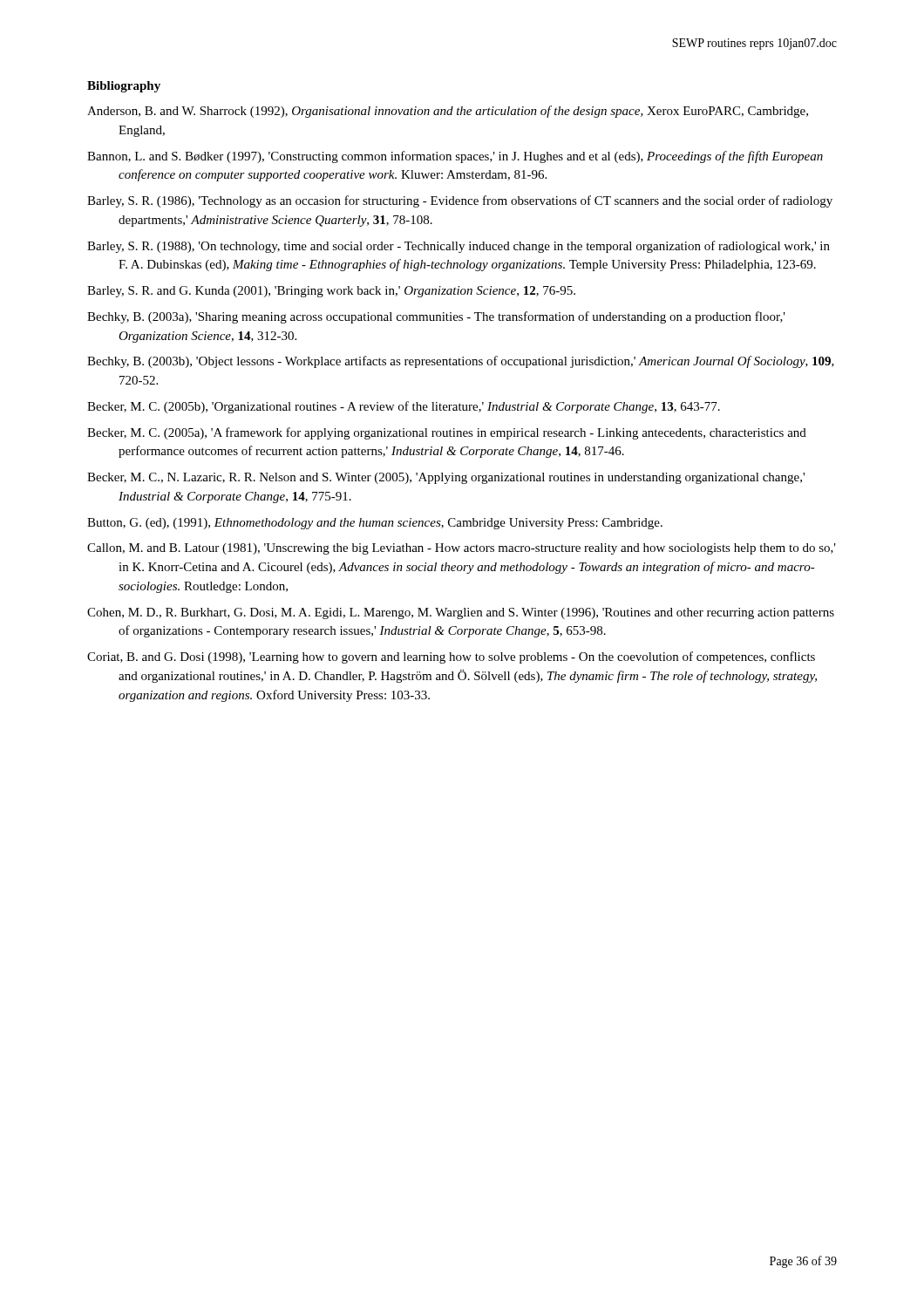Select the list item containing "Barley, S. R. (1986), 'Technology as an"
924x1308 pixels.
point(460,210)
